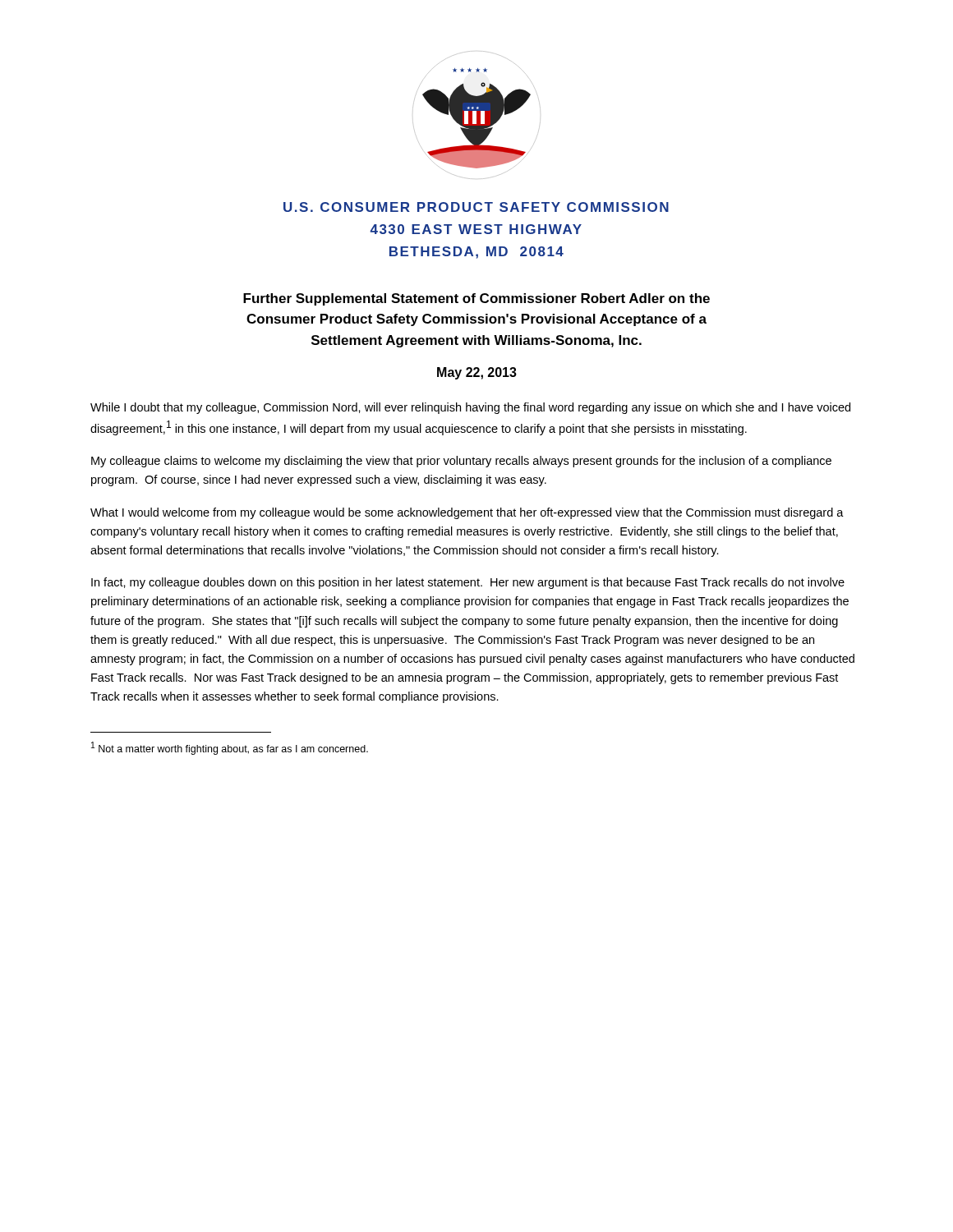The height and width of the screenshot is (1232, 953).
Task: Find the block on this page that starts "While I doubt that my colleague, Commission"
Action: tap(471, 418)
